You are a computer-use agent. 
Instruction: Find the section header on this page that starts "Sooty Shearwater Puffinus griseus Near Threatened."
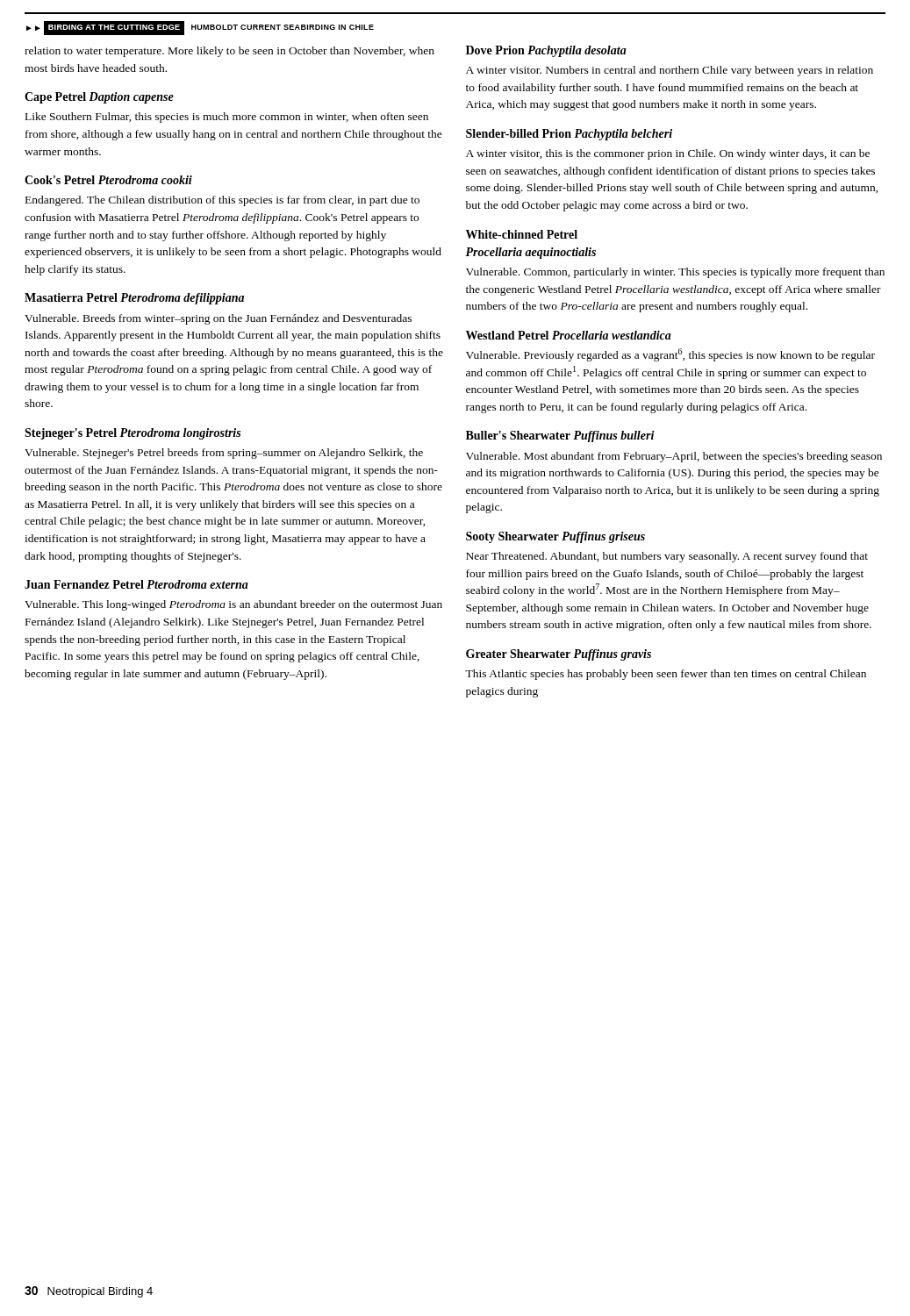[675, 581]
